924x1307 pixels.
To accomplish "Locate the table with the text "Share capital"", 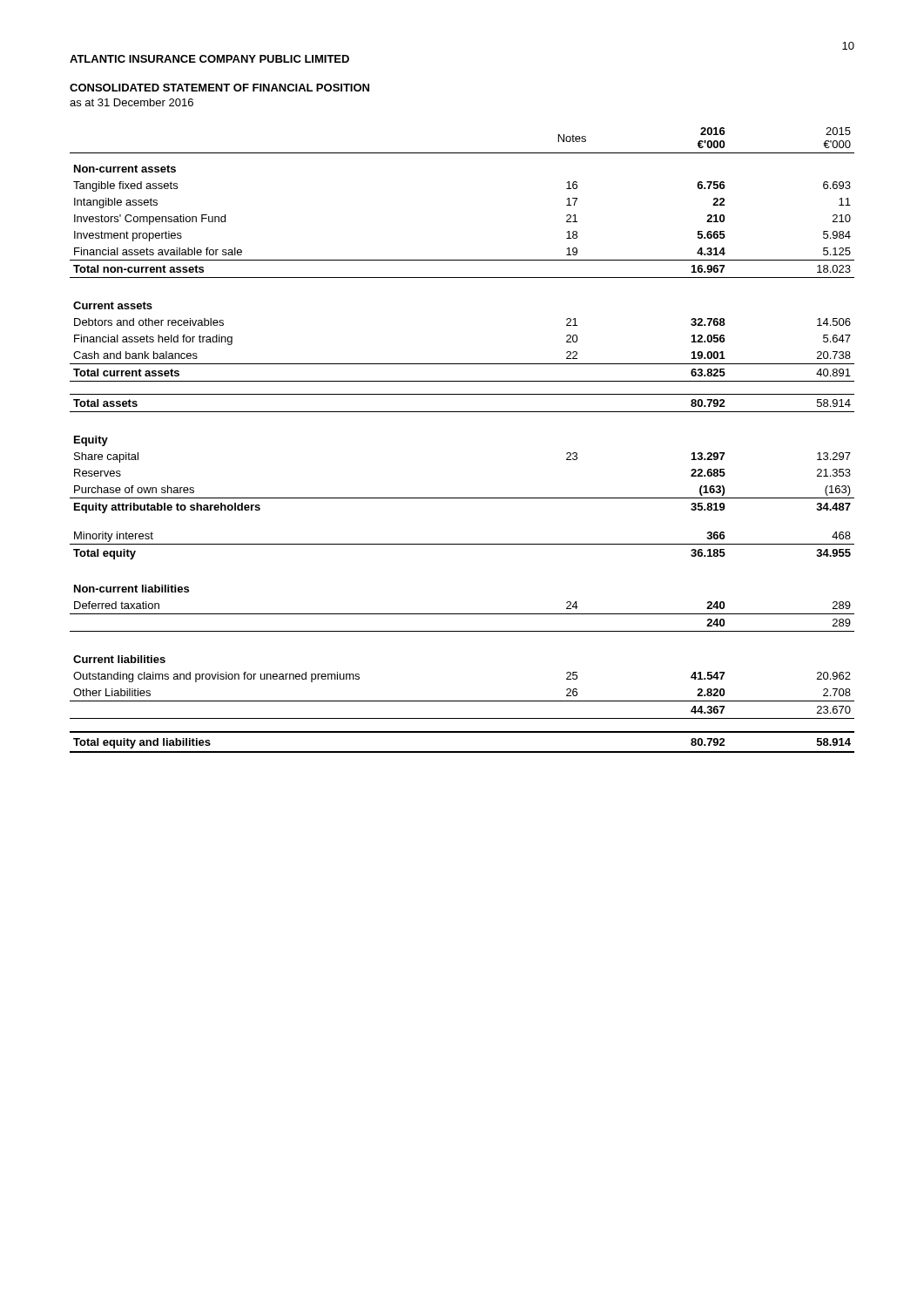I will (462, 438).
